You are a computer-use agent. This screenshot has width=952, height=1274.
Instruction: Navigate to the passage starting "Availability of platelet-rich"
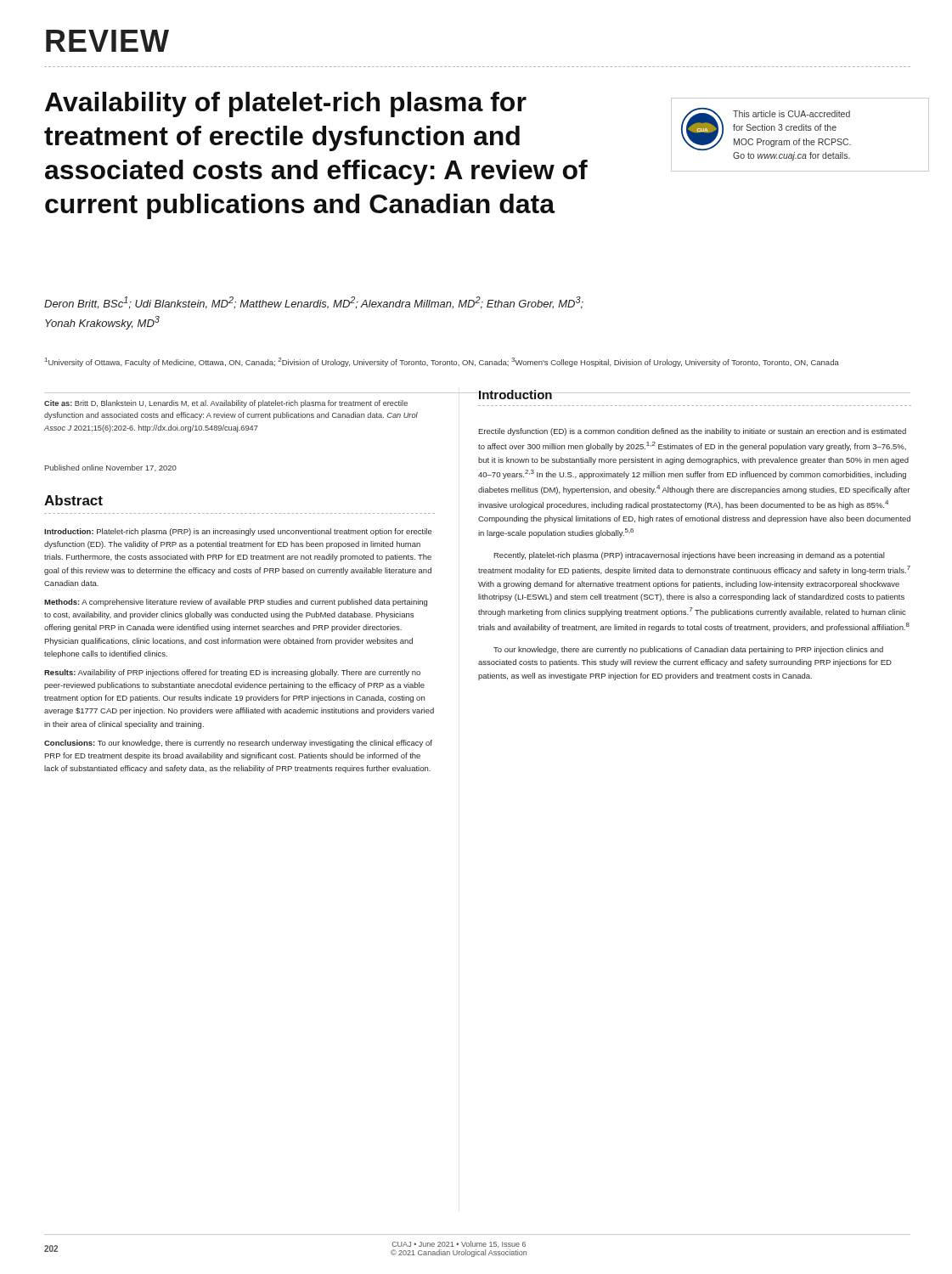coord(350,153)
